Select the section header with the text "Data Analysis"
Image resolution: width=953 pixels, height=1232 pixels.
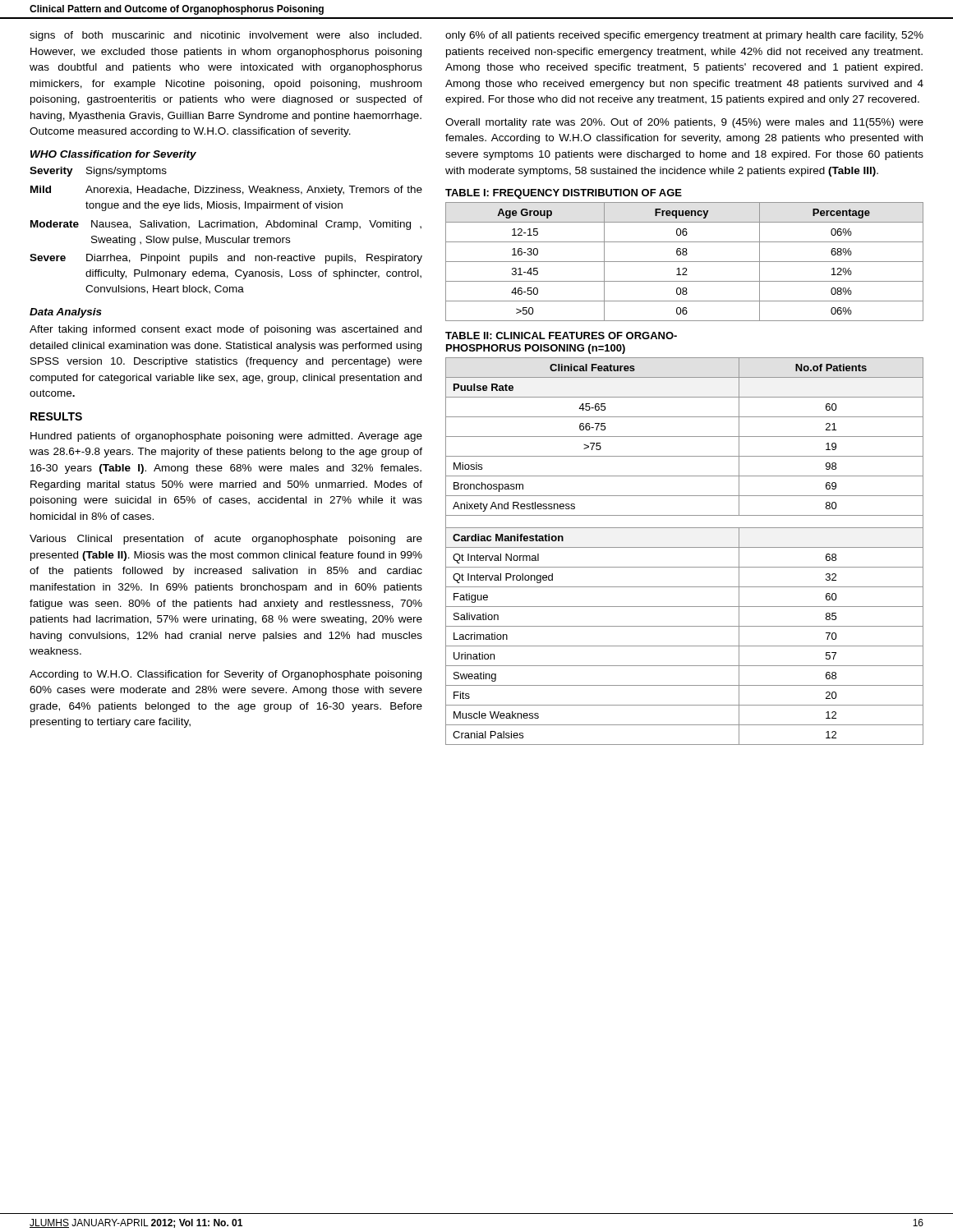pos(66,312)
